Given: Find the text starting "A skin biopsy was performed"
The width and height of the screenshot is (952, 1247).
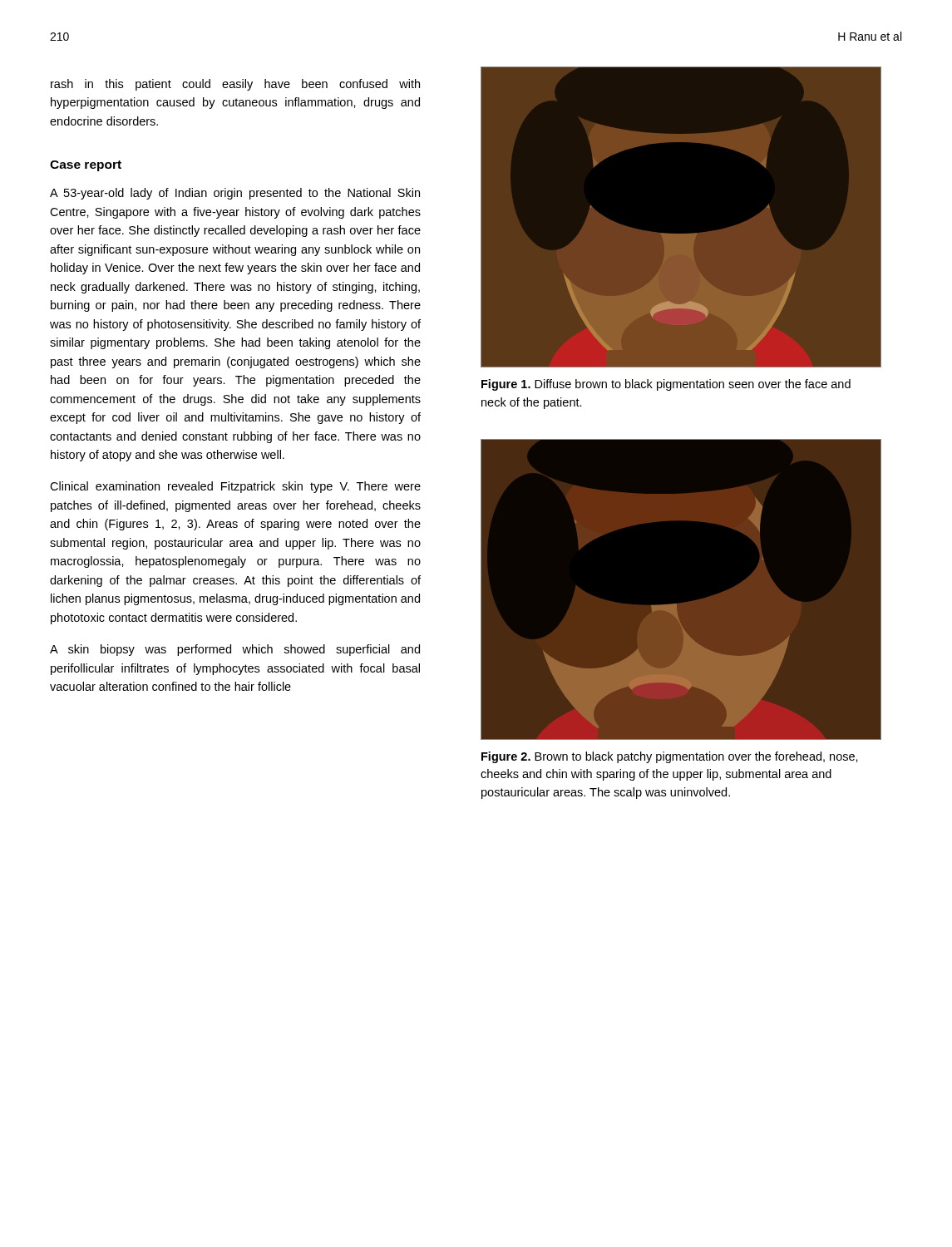Looking at the screenshot, I should point(235,668).
